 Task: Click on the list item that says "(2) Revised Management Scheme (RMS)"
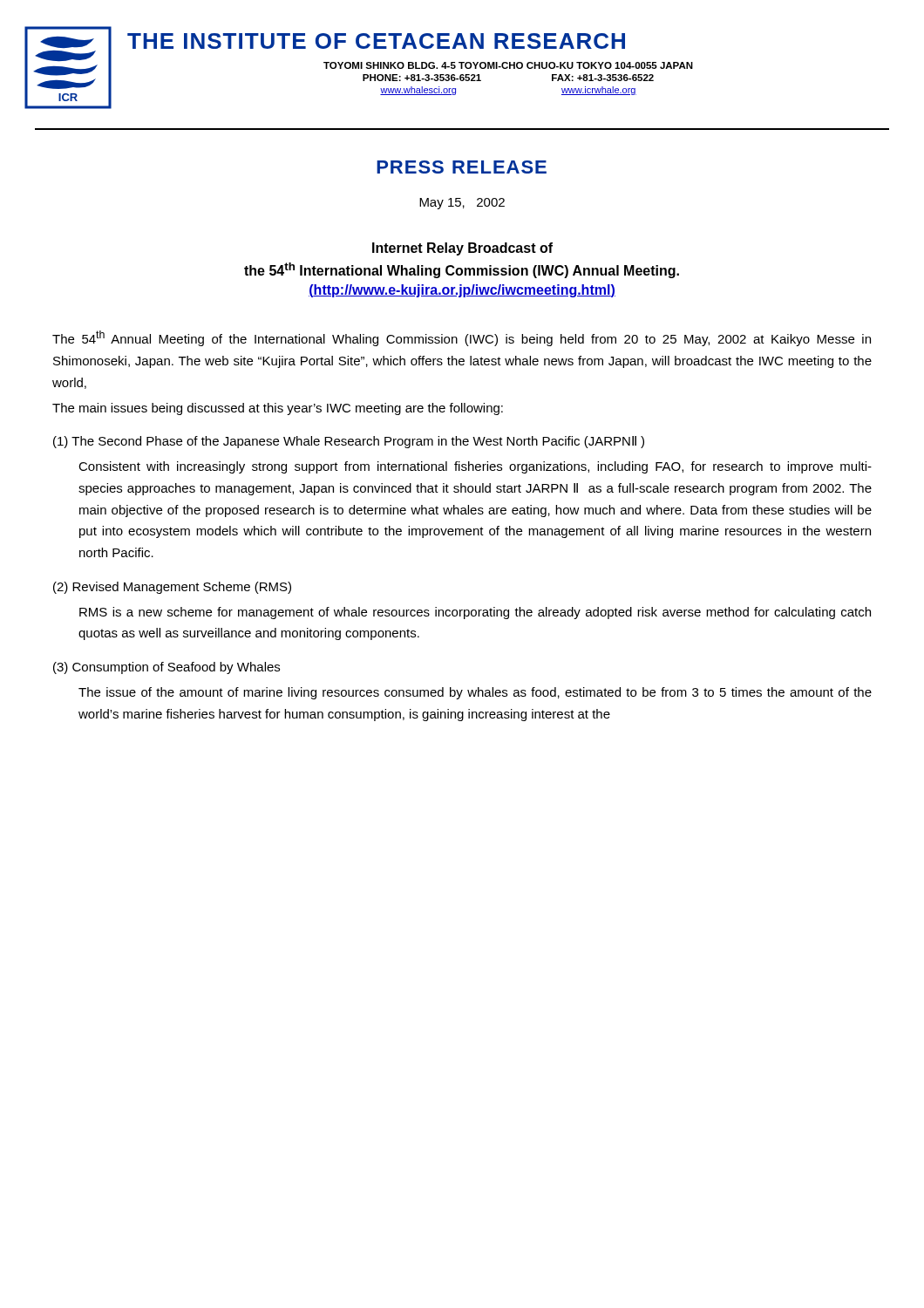(x=462, y=610)
